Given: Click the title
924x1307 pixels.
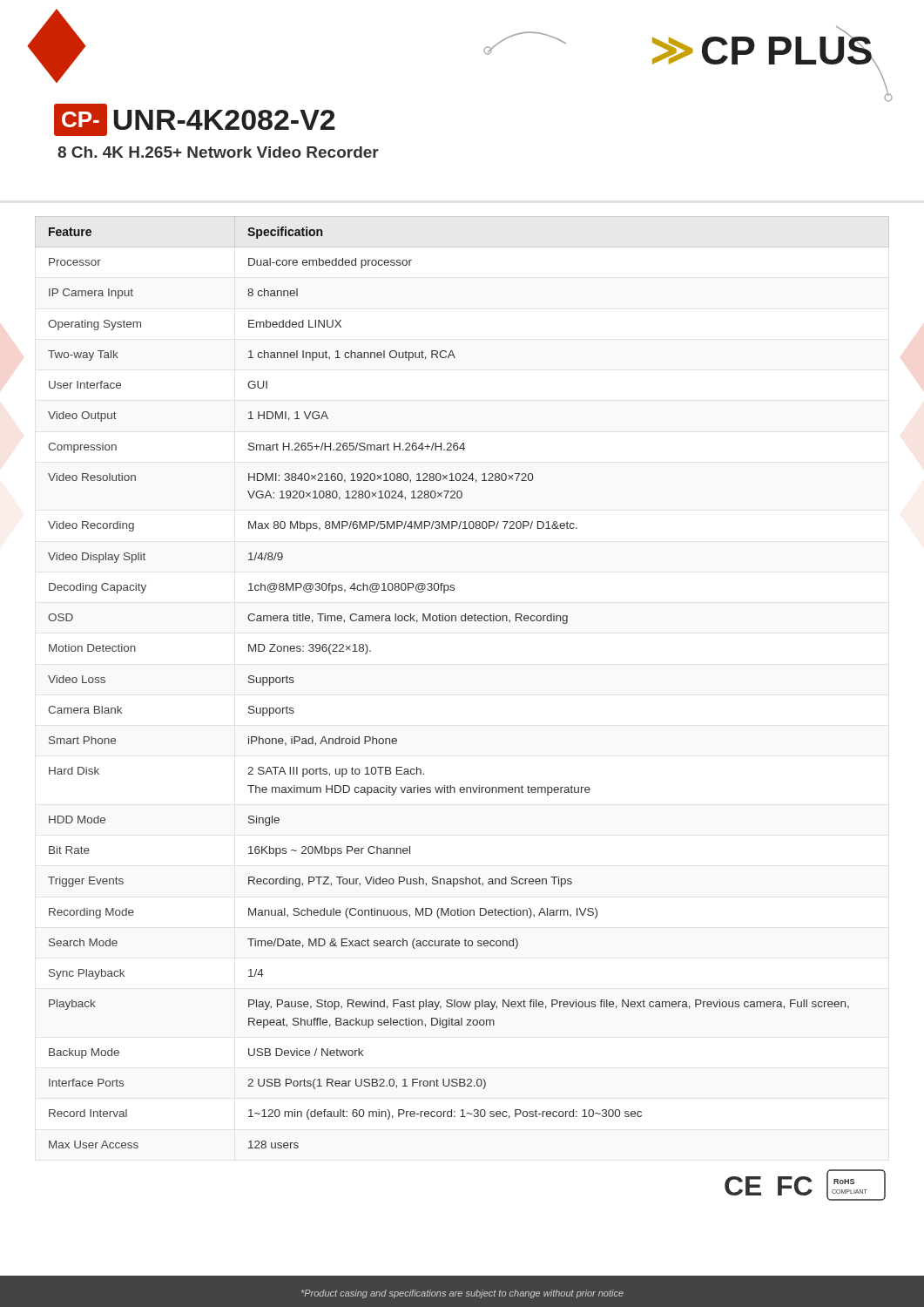Looking at the screenshot, I should click(195, 120).
